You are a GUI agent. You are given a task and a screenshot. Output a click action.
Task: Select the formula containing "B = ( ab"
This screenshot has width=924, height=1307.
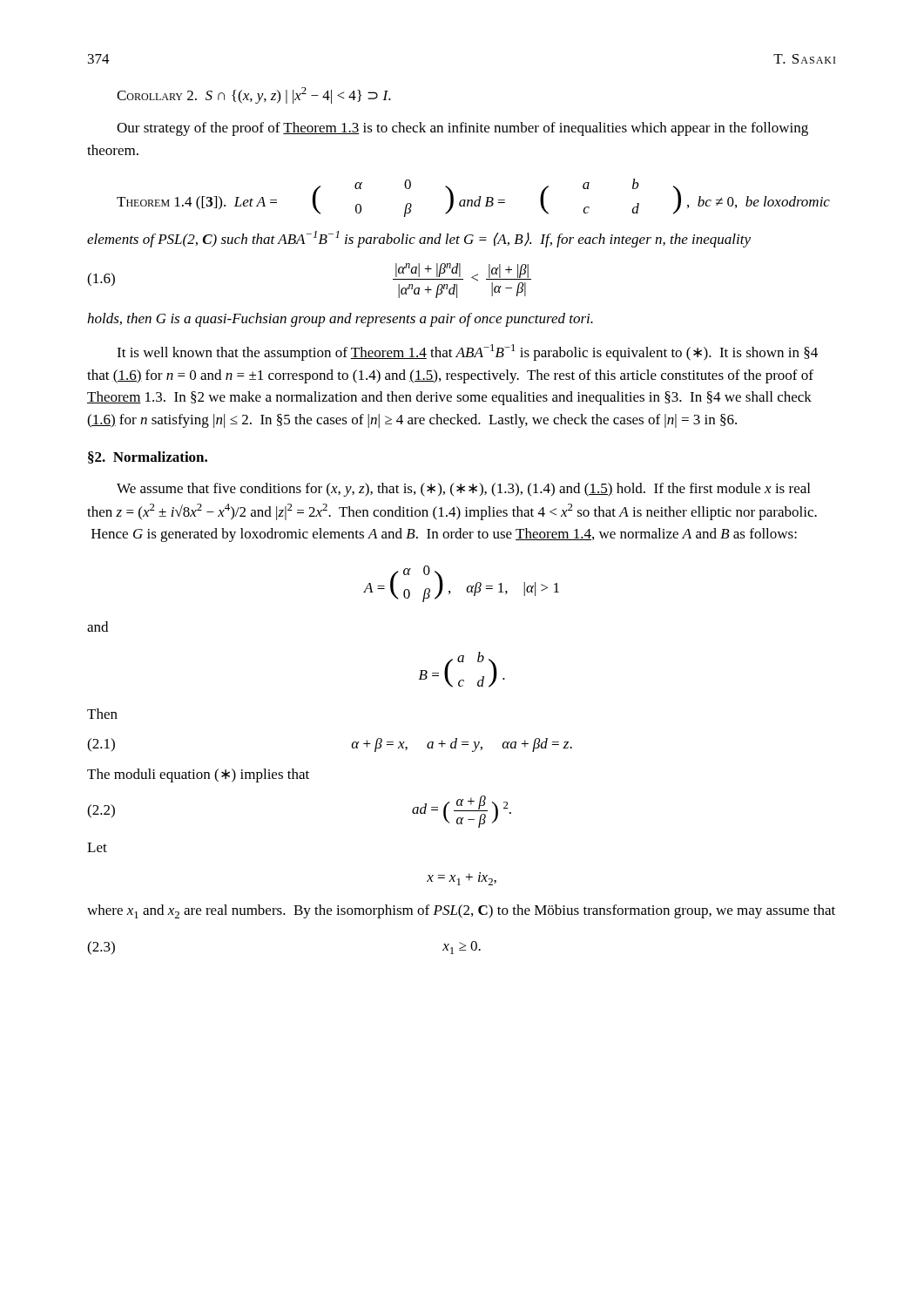coord(462,670)
